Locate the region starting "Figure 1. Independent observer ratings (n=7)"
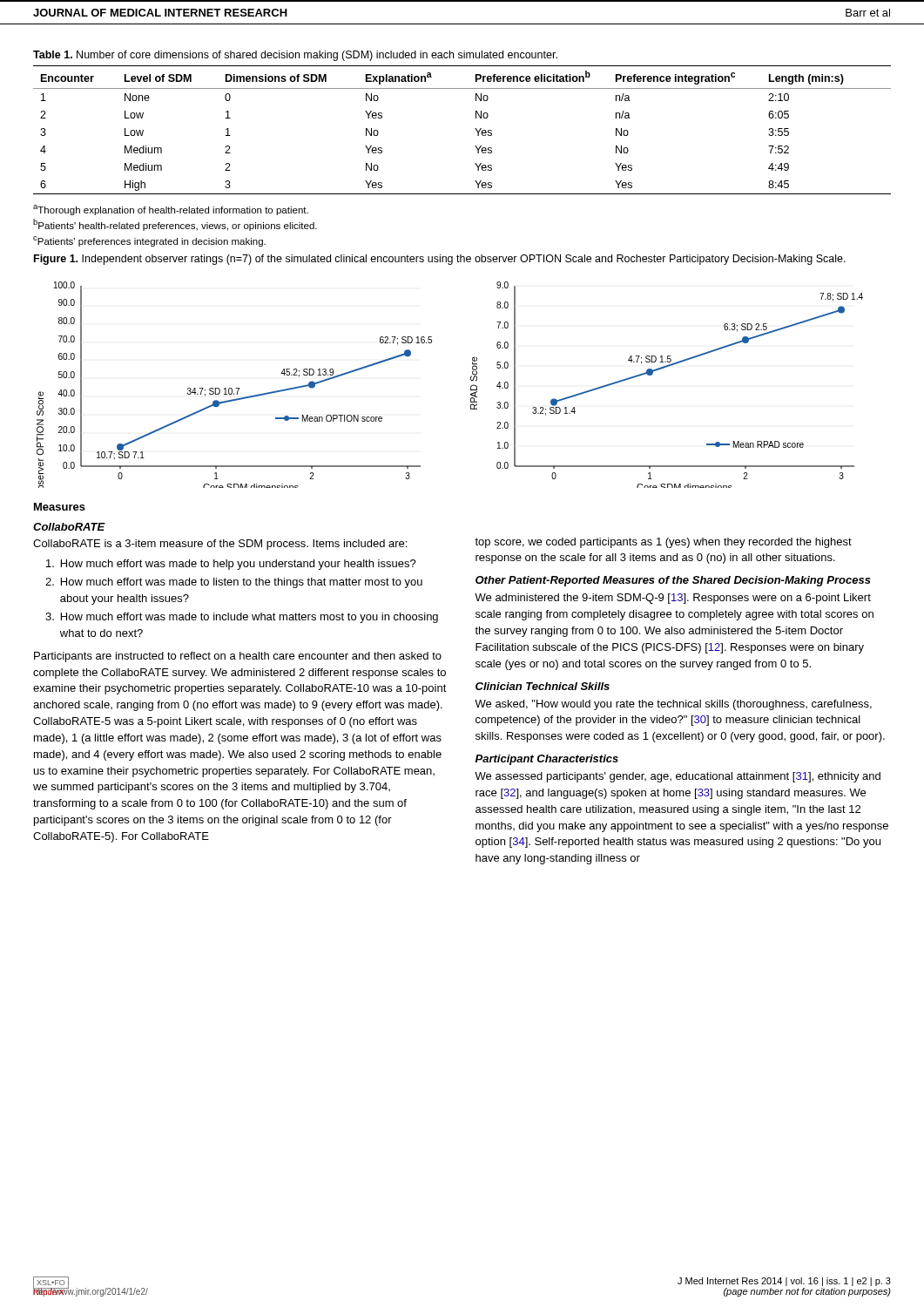The image size is (924, 1307). [440, 258]
